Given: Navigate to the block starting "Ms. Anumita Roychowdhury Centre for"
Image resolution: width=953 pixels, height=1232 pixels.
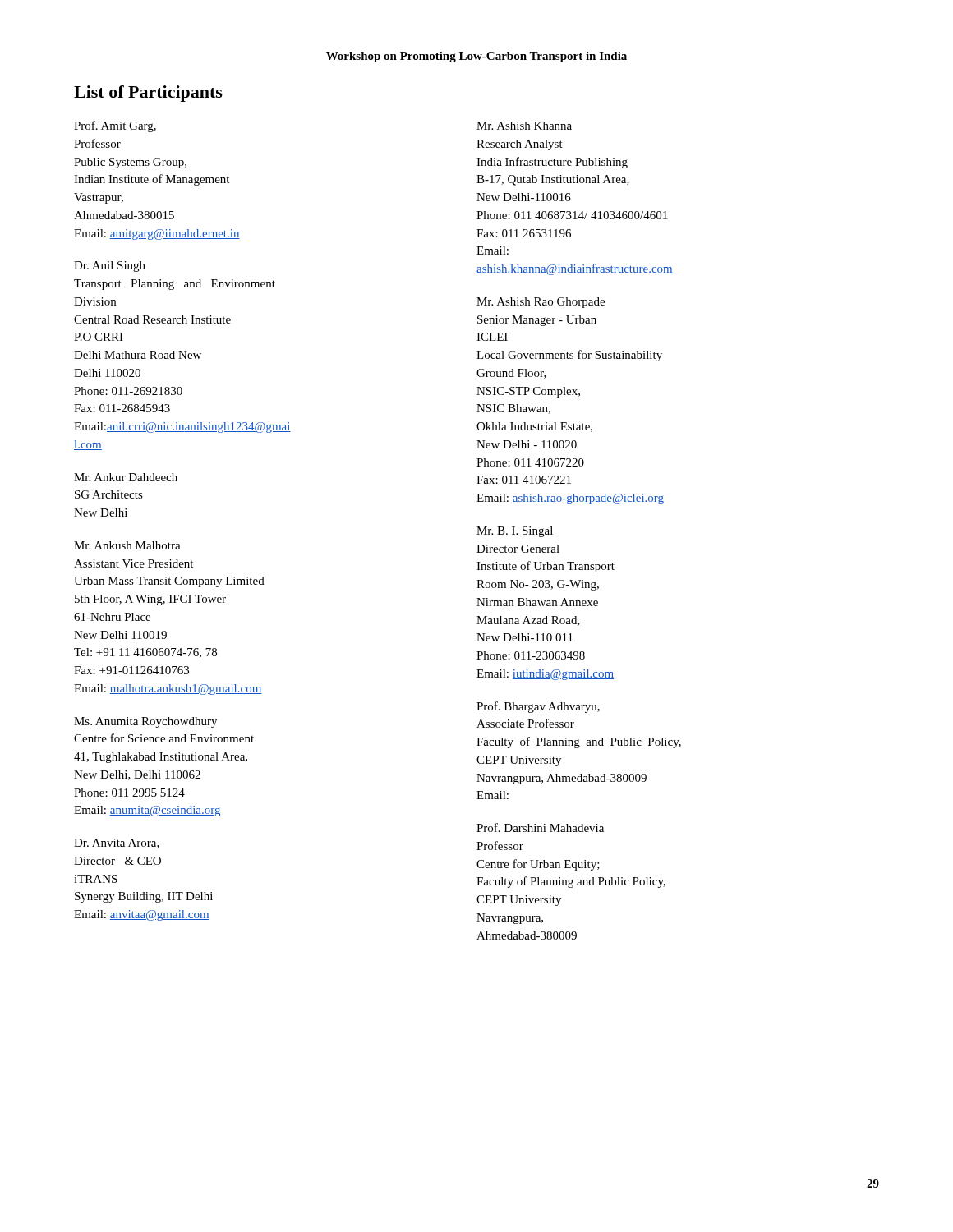Looking at the screenshot, I should (164, 765).
